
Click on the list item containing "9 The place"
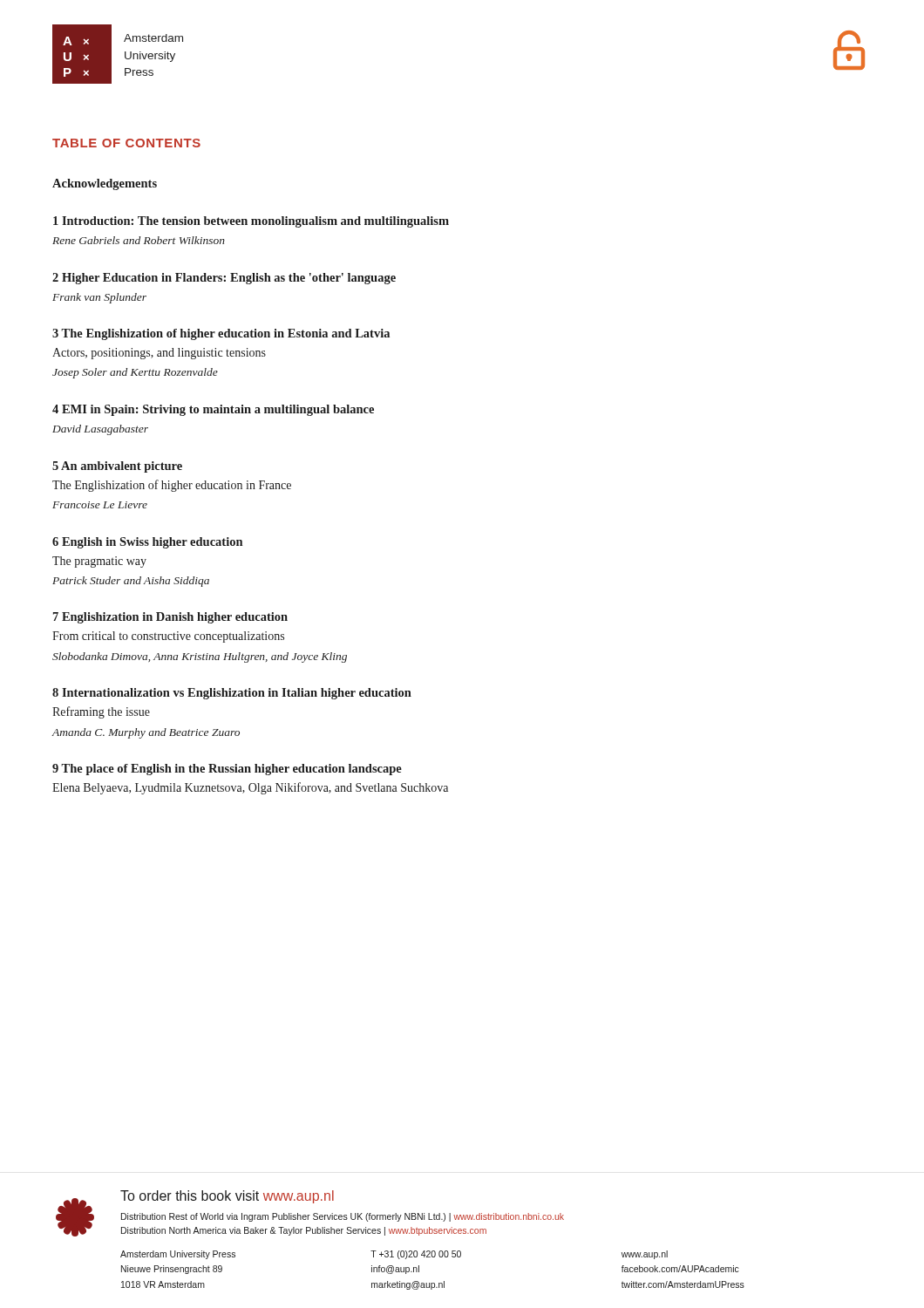(x=227, y=770)
